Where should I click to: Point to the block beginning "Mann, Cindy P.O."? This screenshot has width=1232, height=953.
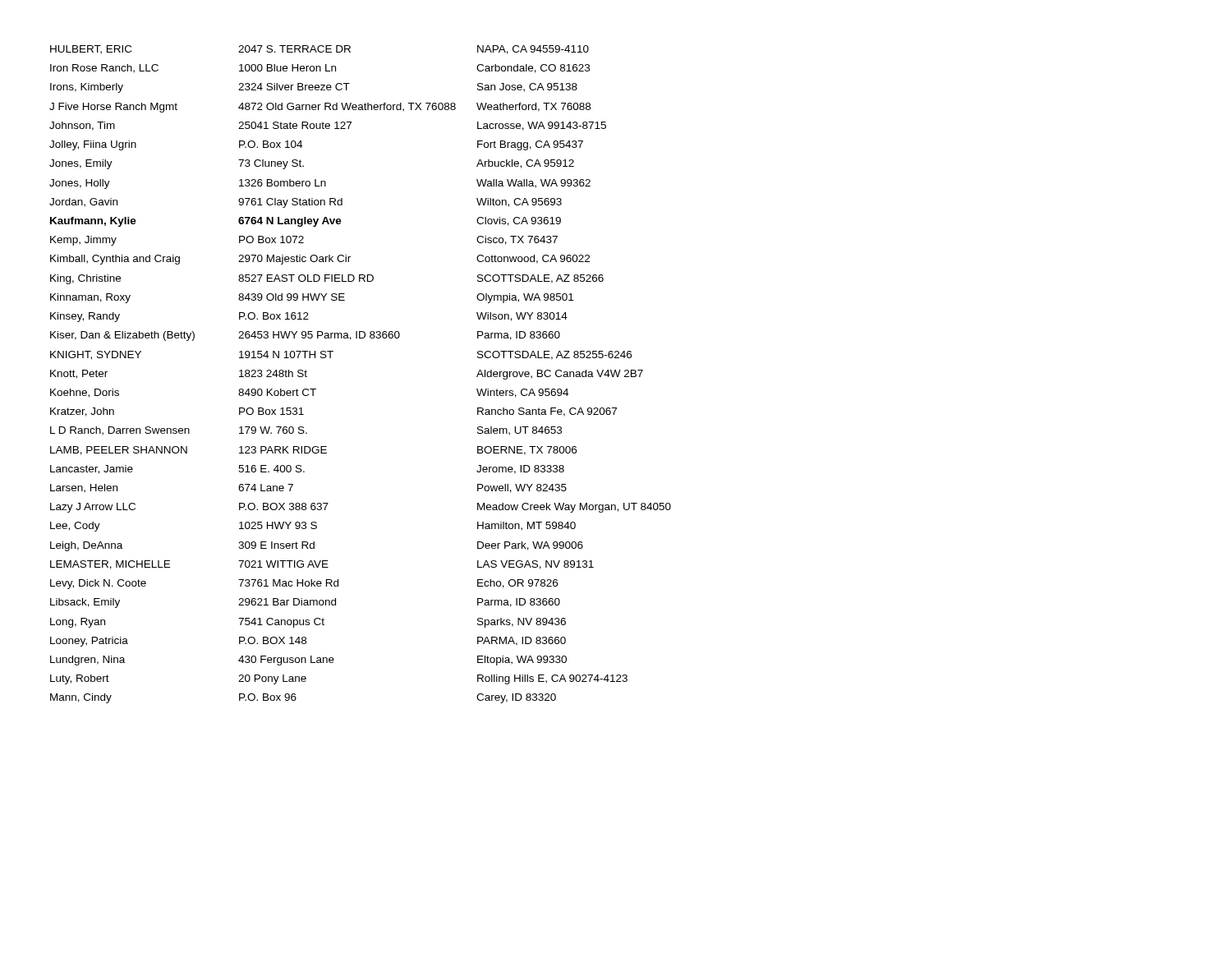86,700
